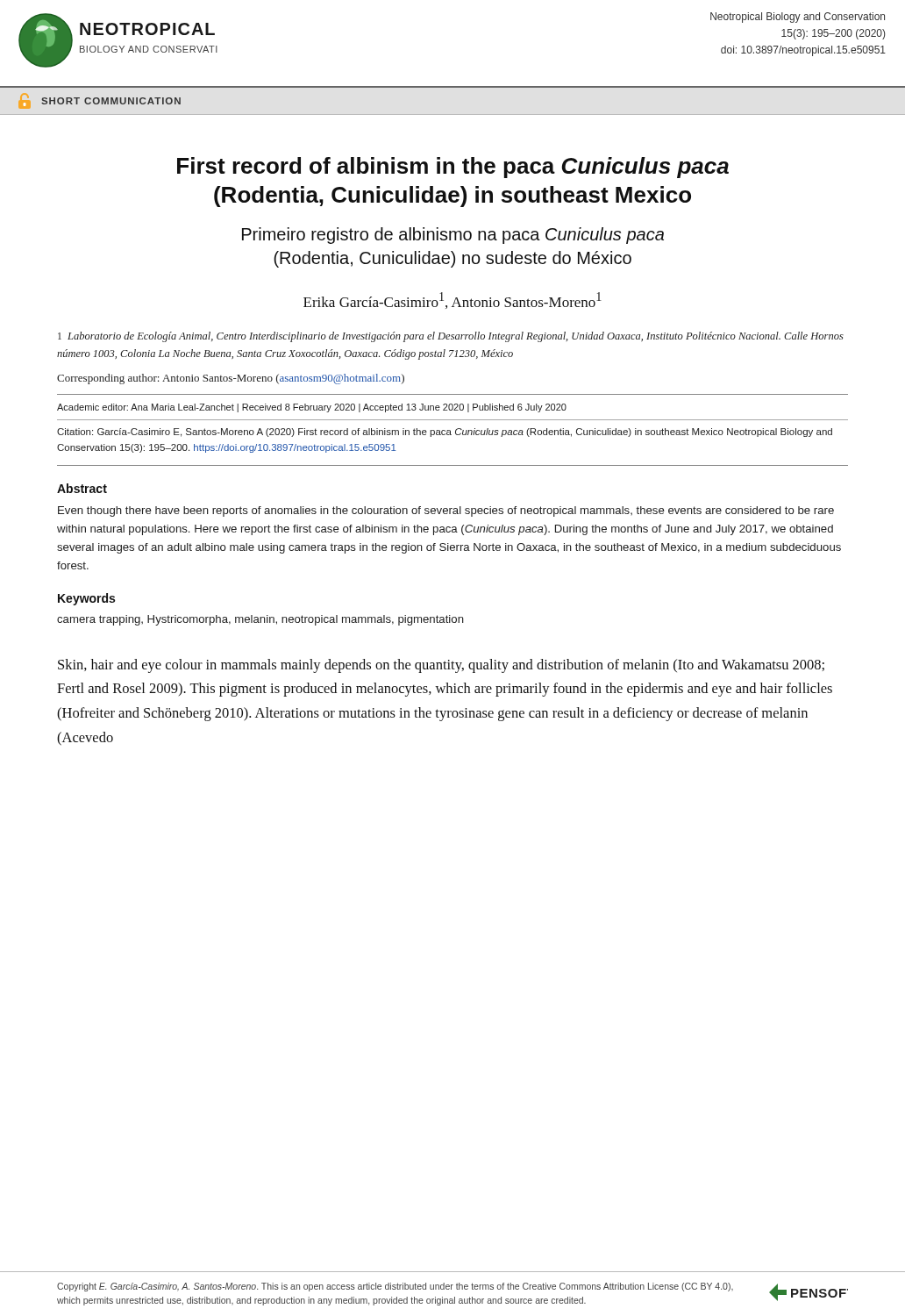Find the block starting "Citation: García-Casimiro E, Santos-Moreno A (2020) First"

pos(445,440)
